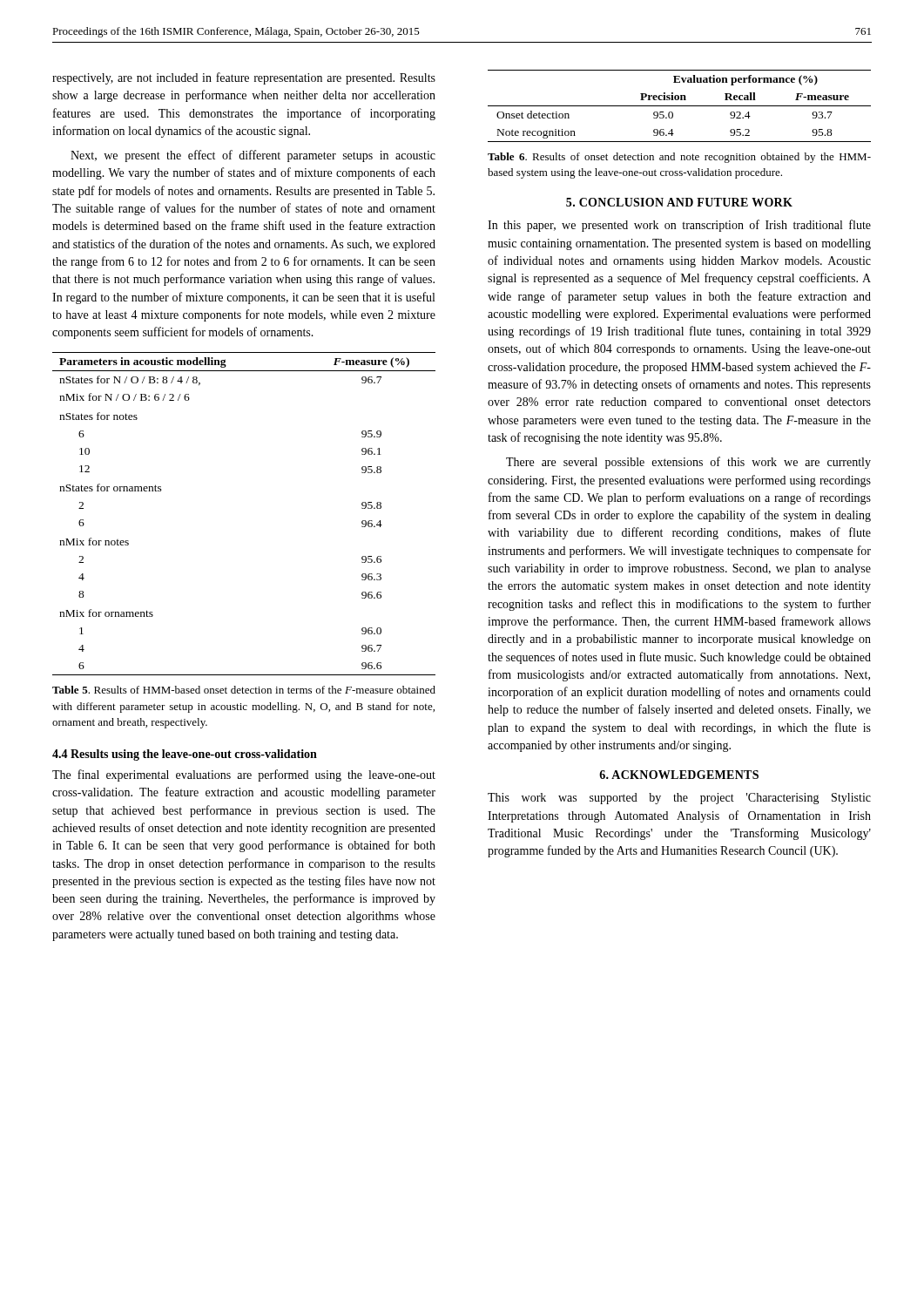Locate the caption that reads "Table 6. Results of onset"
The height and width of the screenshot is (1307, 924).
pyautogui.click(x=679, y=164)
